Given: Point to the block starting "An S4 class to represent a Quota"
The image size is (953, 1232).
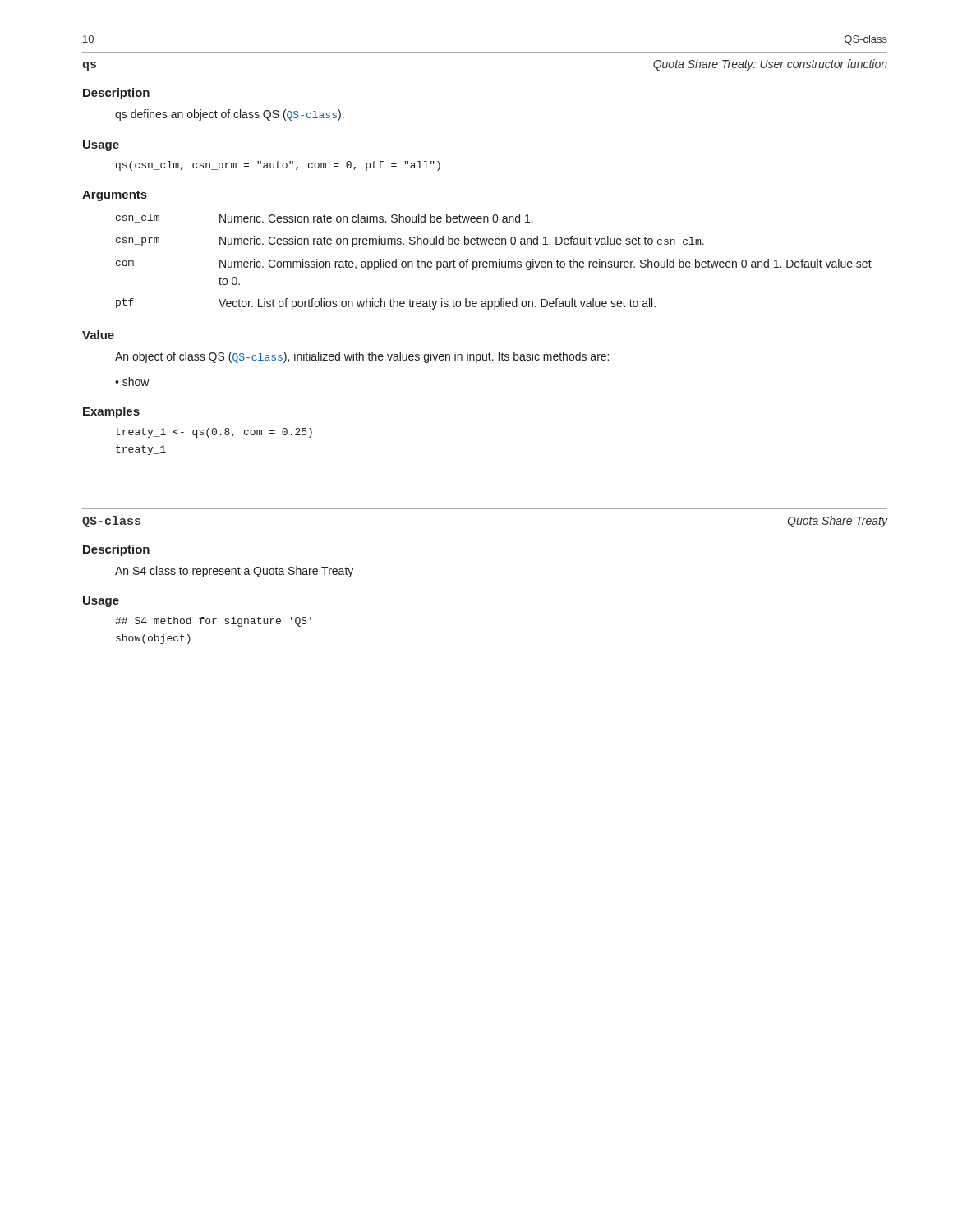Looking at the screenshot, I should pos(234,571).
